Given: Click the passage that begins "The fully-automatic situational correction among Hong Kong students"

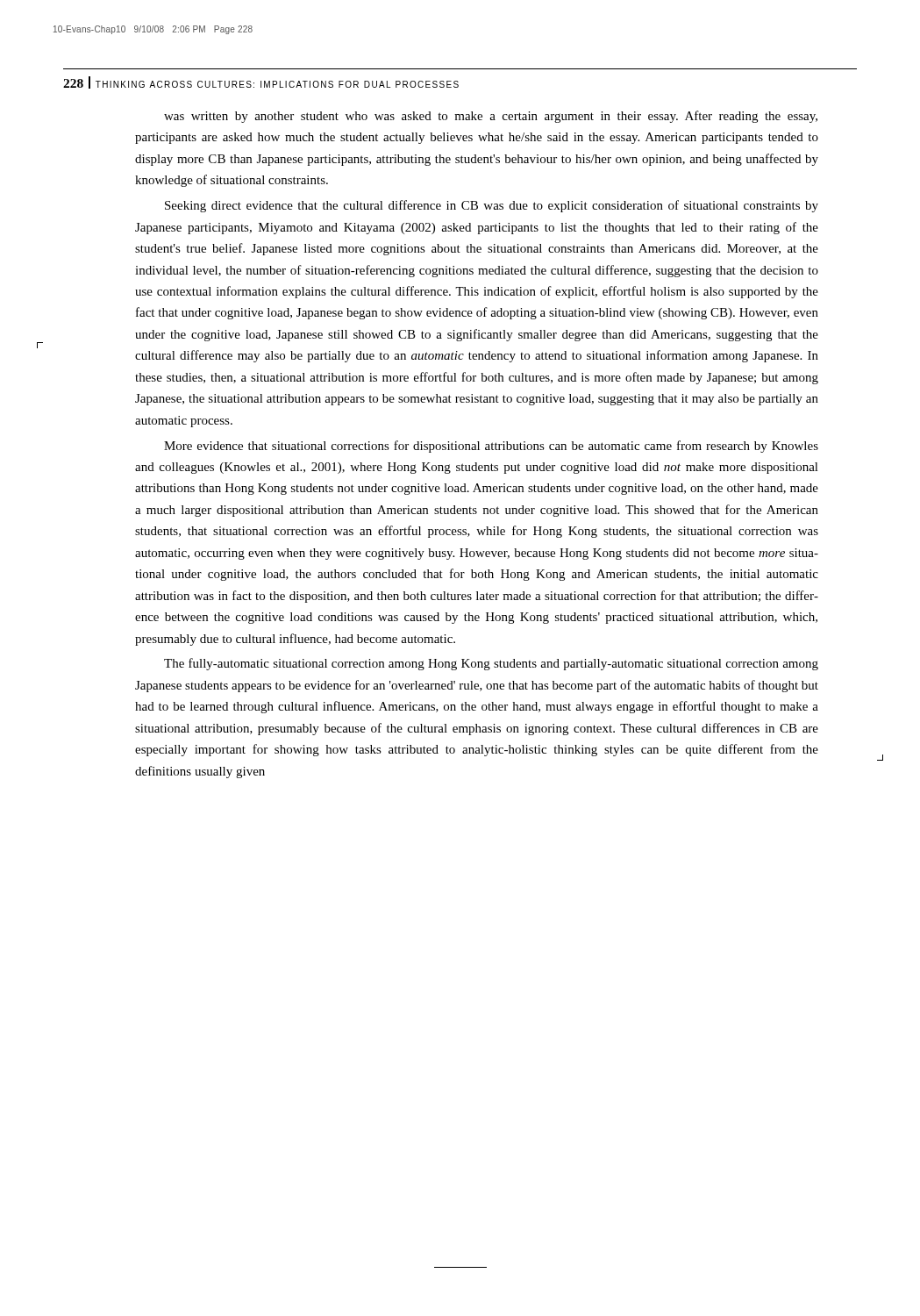Looking at the screenshot, I should tap(477, 717).
